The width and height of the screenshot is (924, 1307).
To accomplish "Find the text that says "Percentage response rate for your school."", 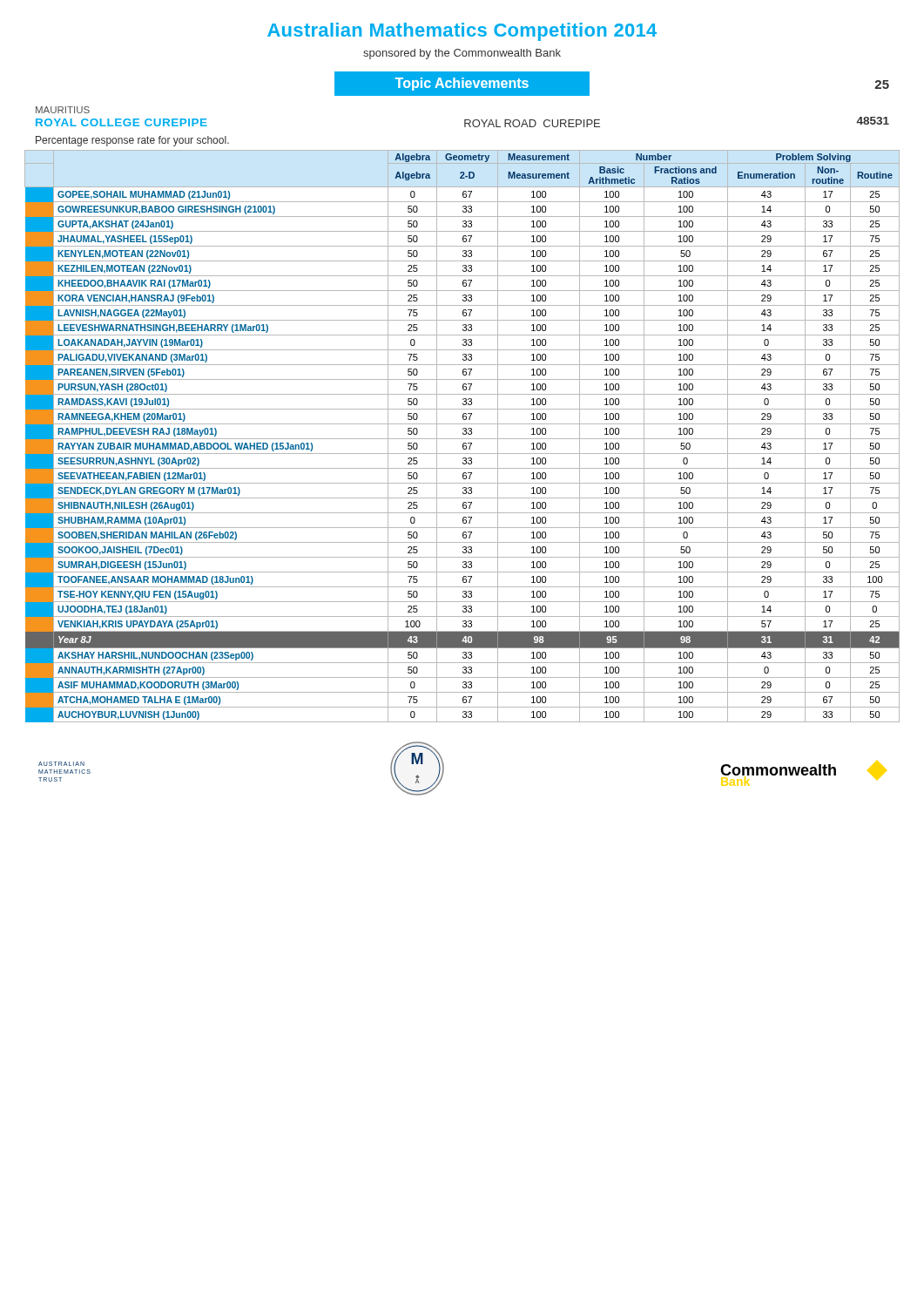I will (x=132, y=140).
